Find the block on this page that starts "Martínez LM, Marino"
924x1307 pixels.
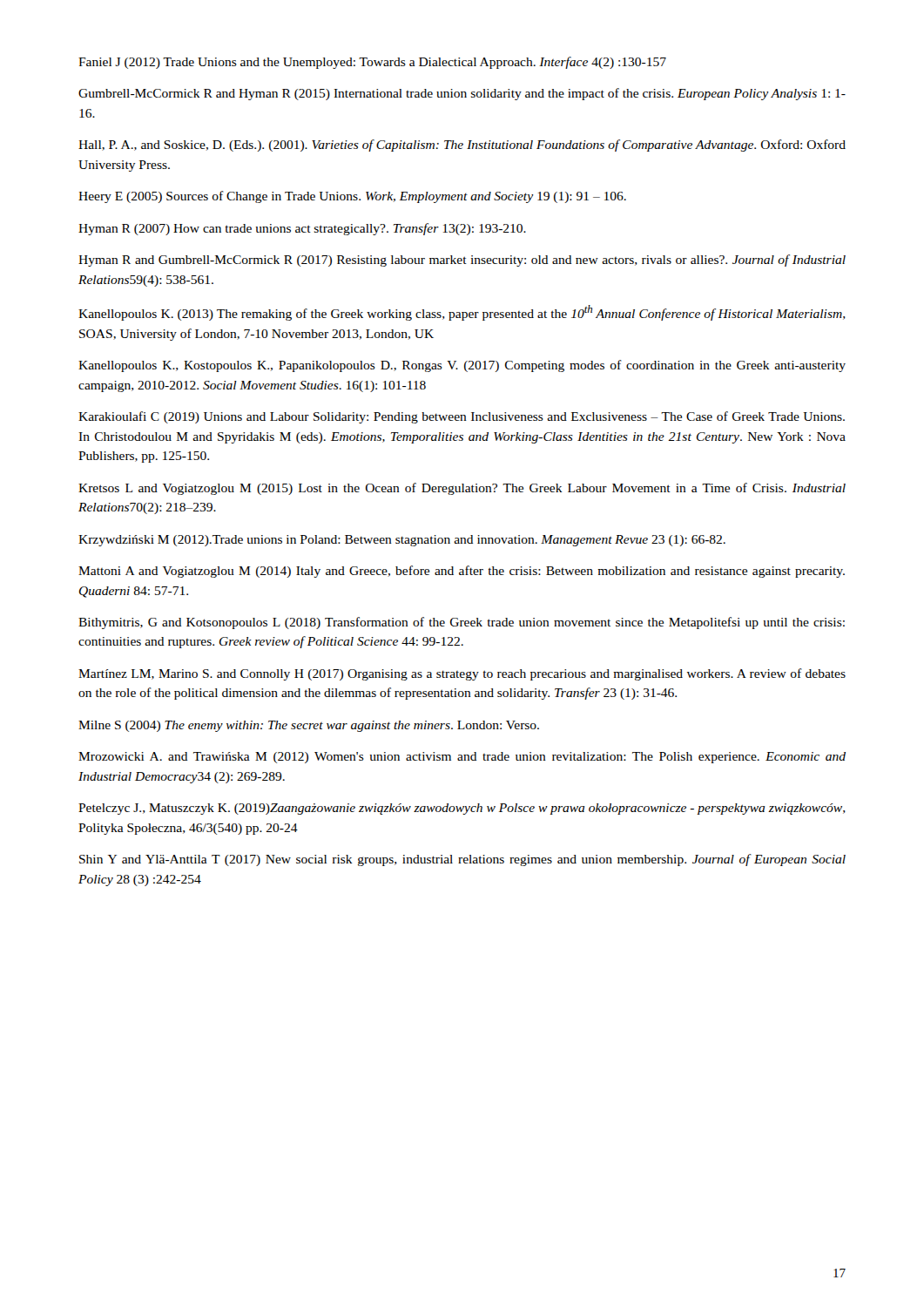(x=462, y=683)
